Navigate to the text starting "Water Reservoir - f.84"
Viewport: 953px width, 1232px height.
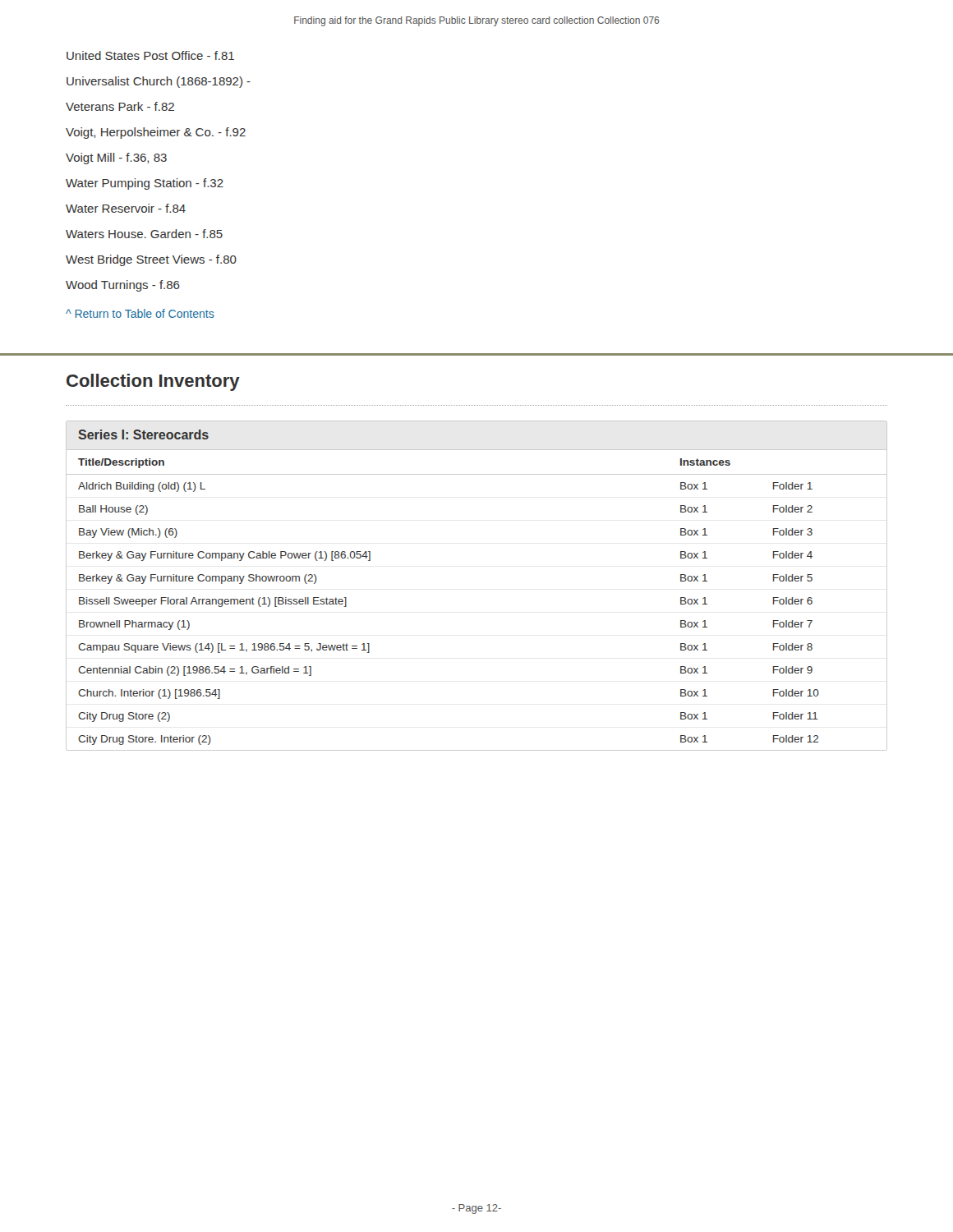click(126, 208)
